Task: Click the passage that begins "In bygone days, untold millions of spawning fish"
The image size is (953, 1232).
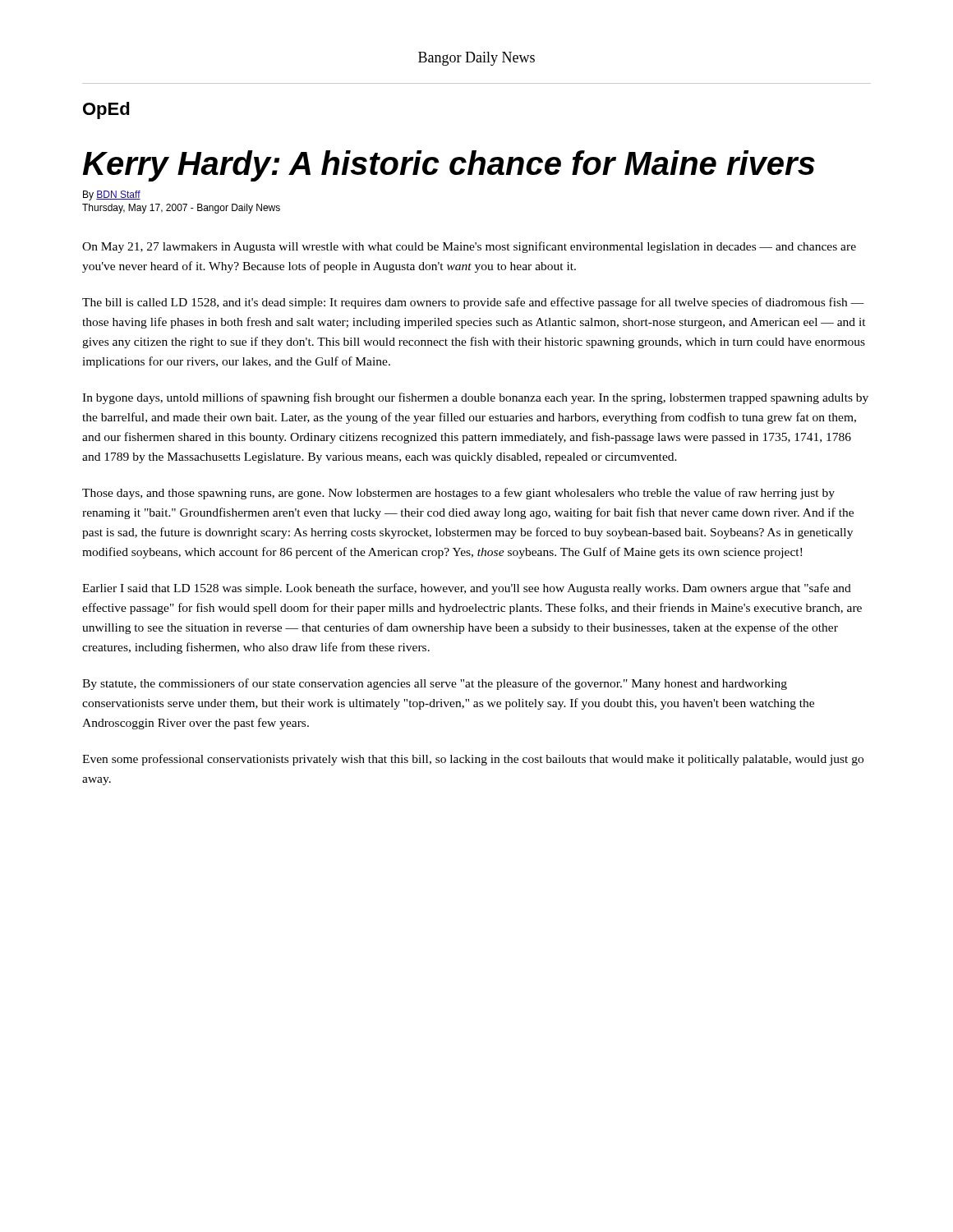Action: click(x=475, y=427)
